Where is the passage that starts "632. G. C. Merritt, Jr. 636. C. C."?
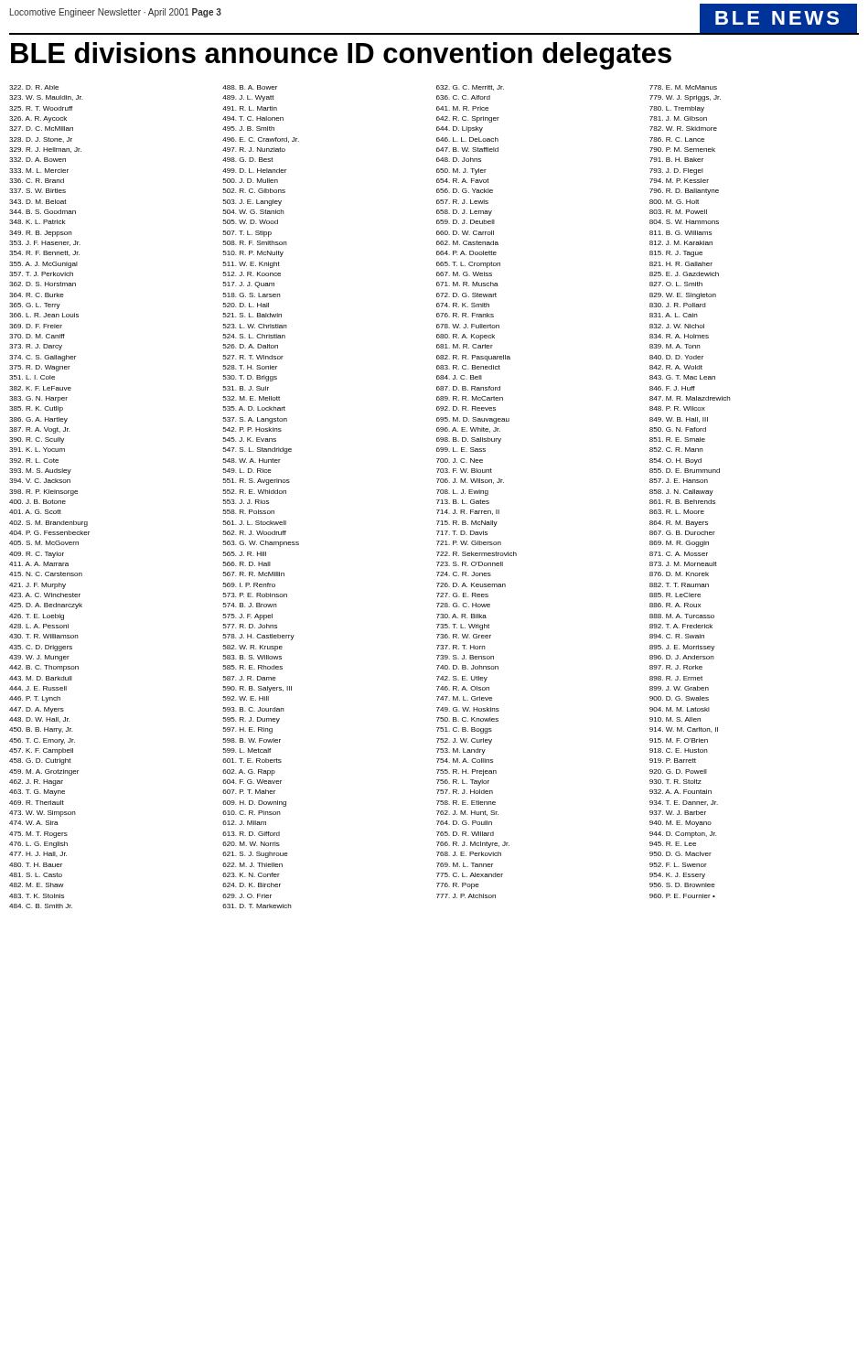 pyautogui.click(x=476, y=491)
